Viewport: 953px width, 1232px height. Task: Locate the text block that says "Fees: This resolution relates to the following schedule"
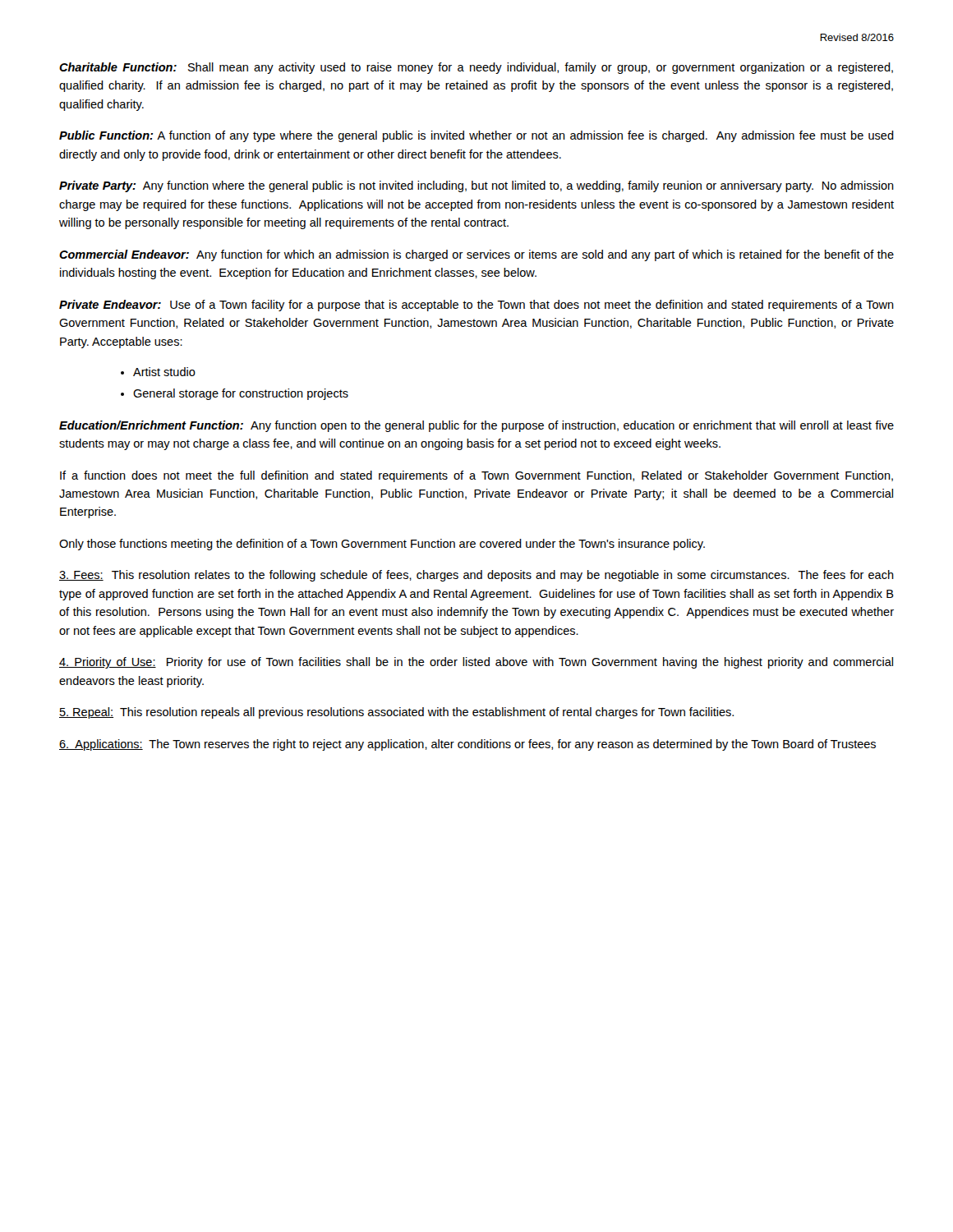click(476, 603)
